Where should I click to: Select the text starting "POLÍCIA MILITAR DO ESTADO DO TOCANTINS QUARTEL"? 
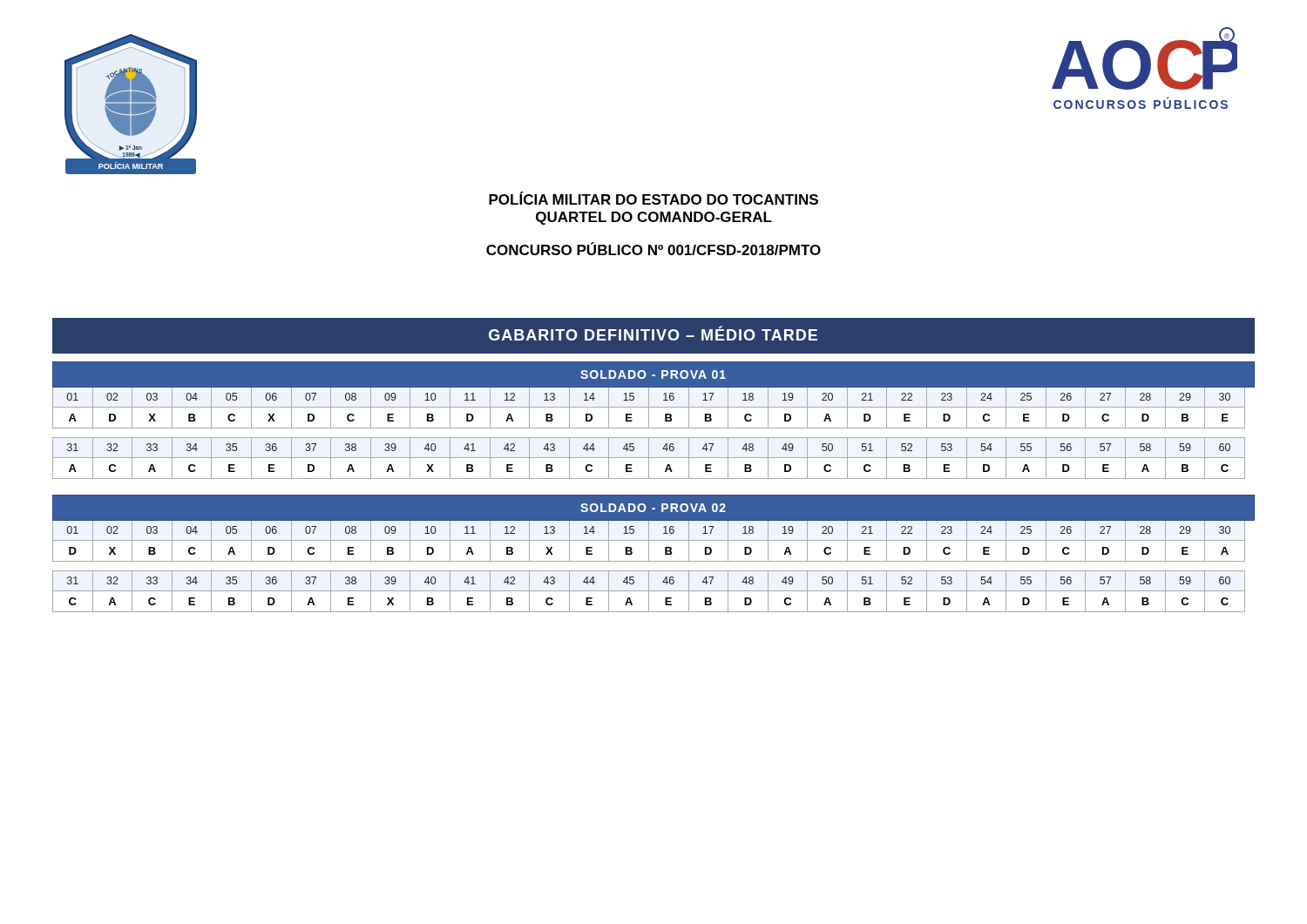pos(654,226)
